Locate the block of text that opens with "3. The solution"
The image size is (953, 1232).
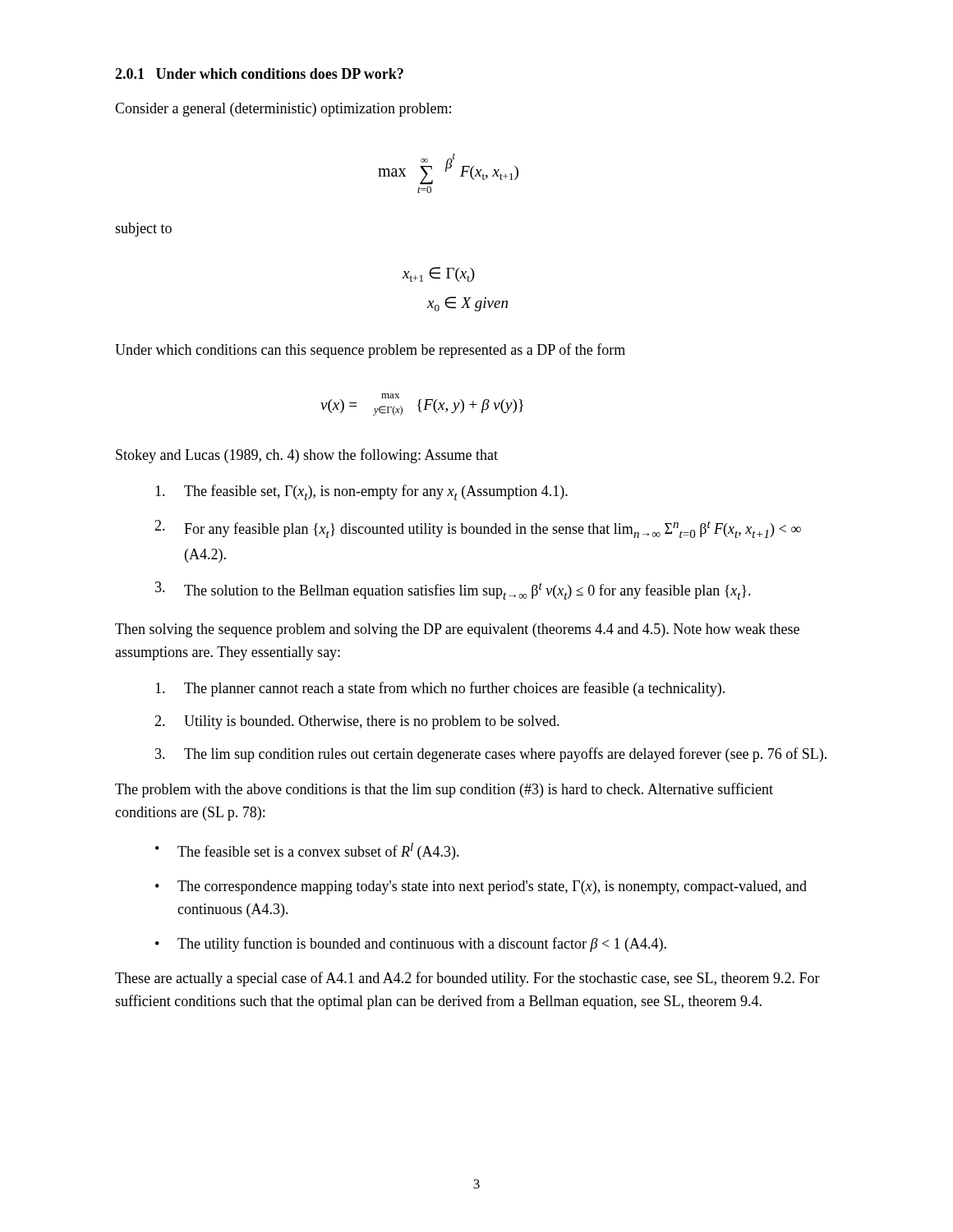pyautogui.click(x=496, y=591)
